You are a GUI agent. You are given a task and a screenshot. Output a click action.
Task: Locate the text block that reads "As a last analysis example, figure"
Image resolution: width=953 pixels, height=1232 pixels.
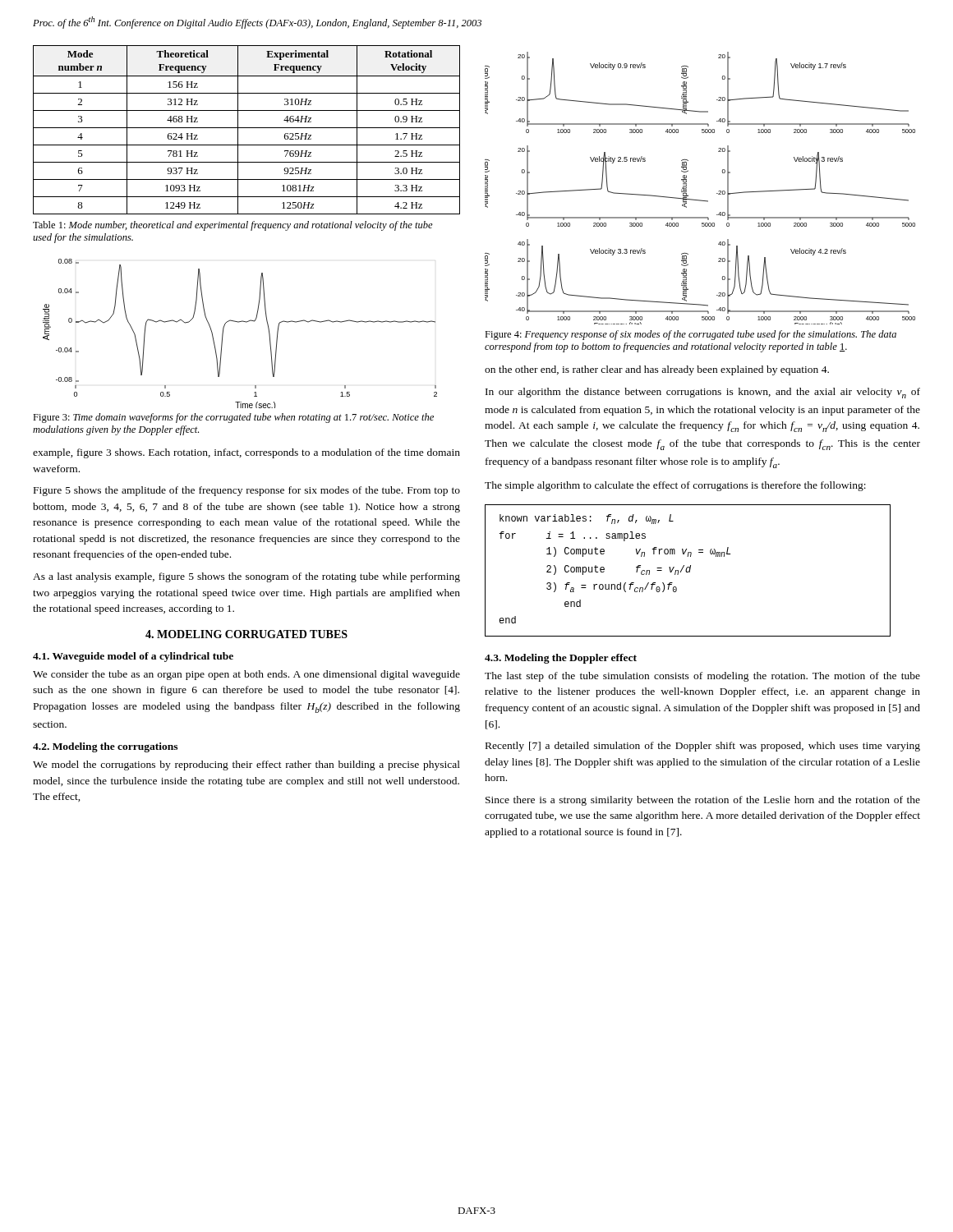tap(246, 592)
